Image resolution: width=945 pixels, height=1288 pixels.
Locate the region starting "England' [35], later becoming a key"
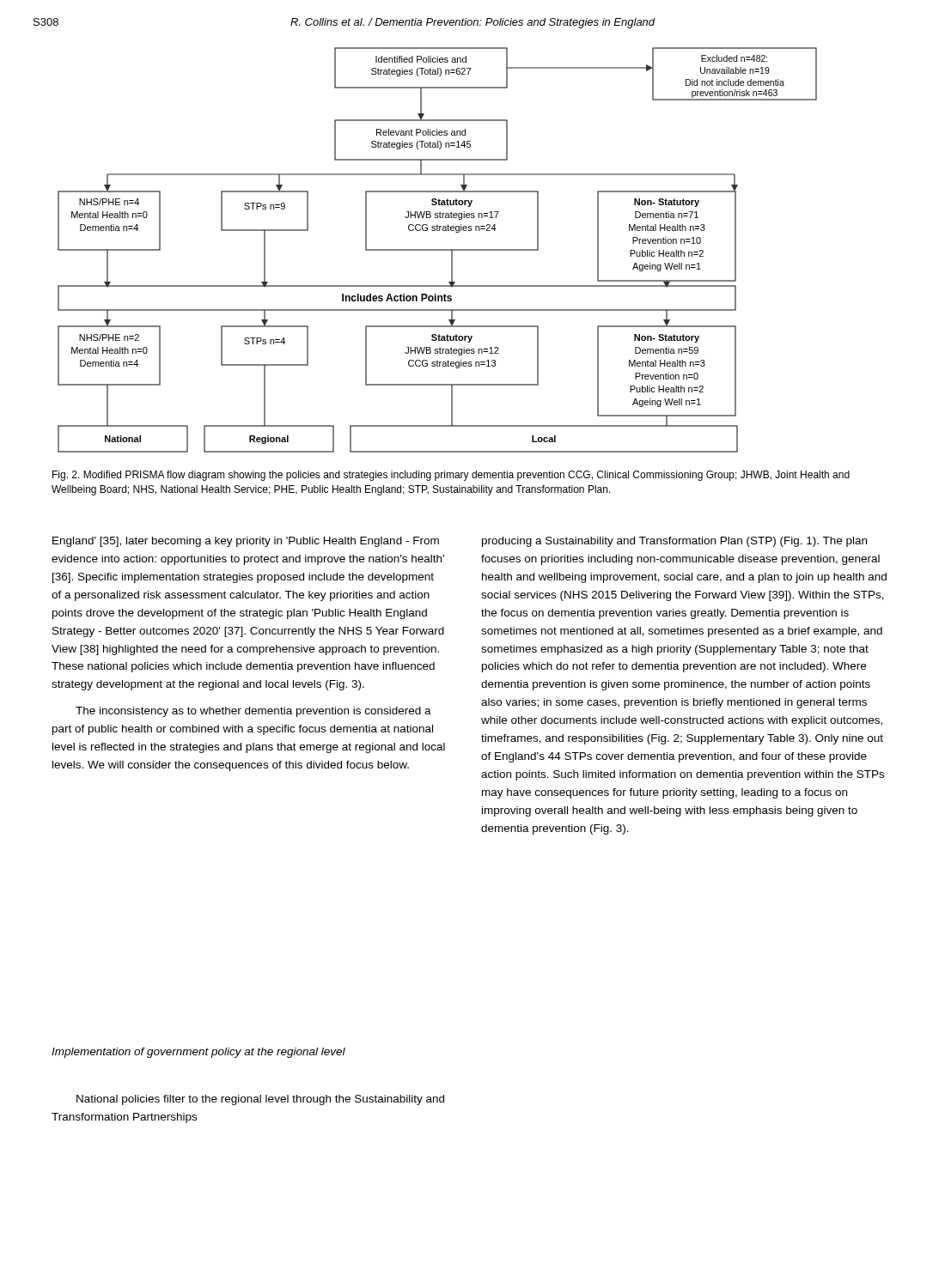coord(249,653)
